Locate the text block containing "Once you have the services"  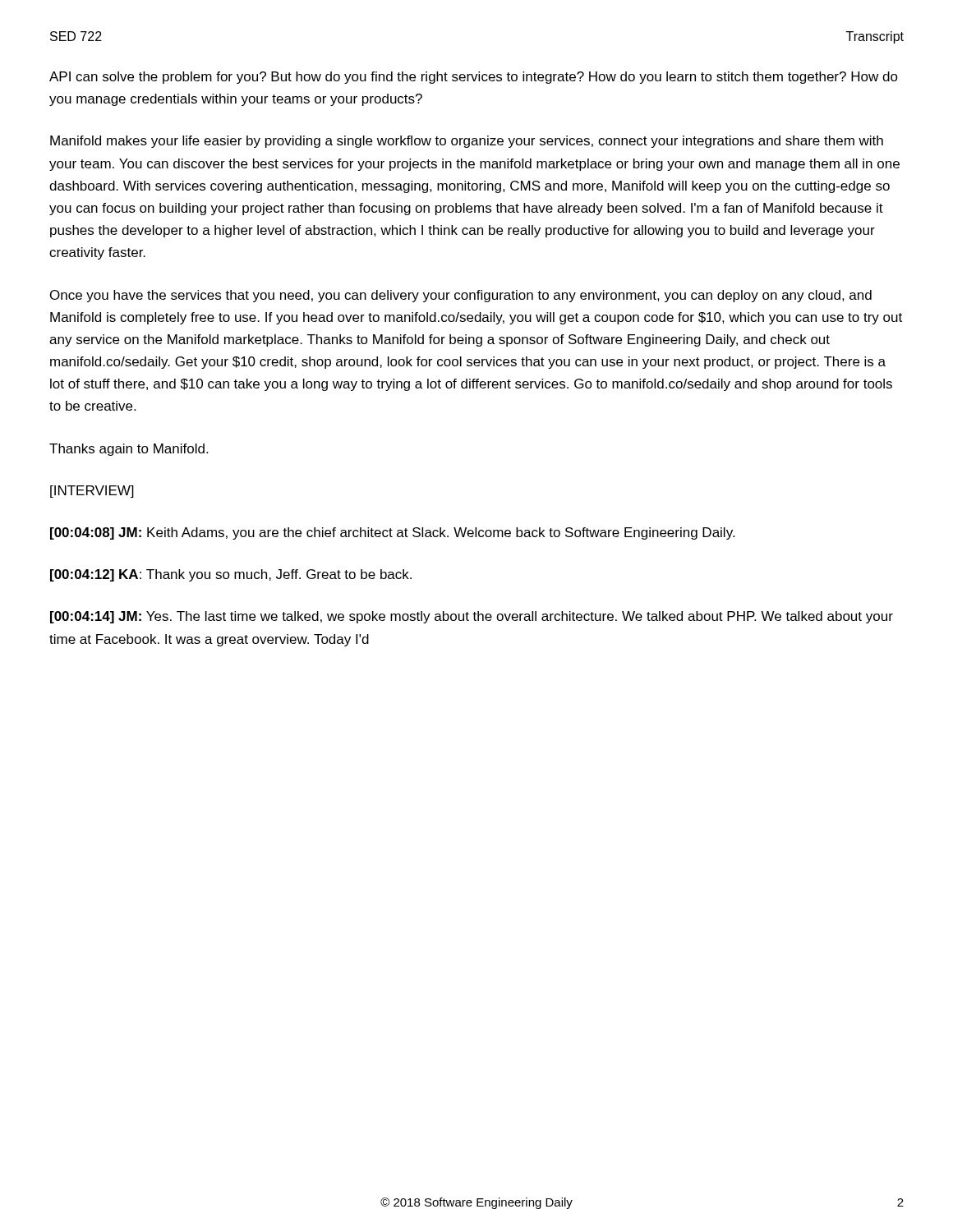pos(476,351)
